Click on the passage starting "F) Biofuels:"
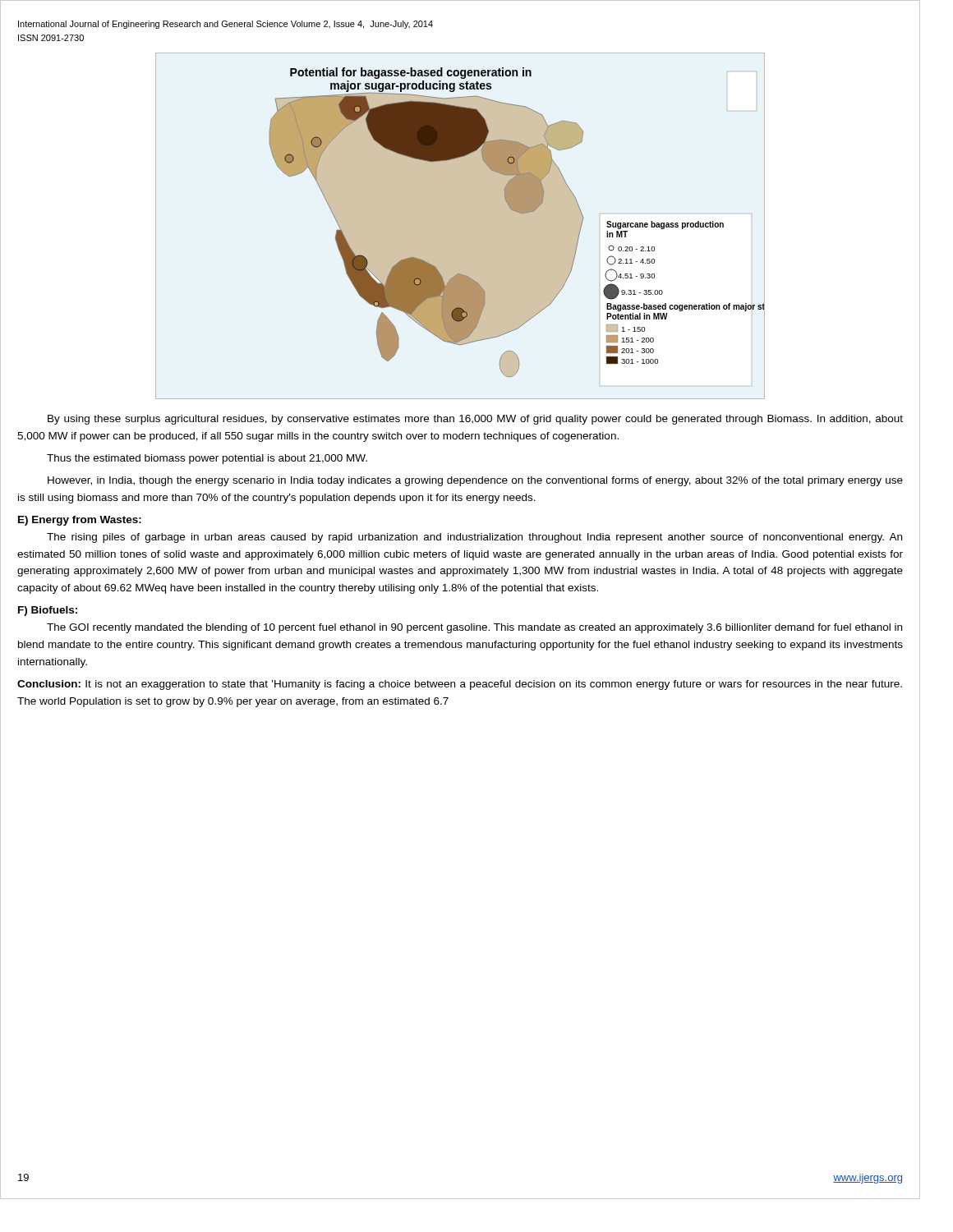Image resolution: width=953 pixels, height=1232 pixels. 48,610
